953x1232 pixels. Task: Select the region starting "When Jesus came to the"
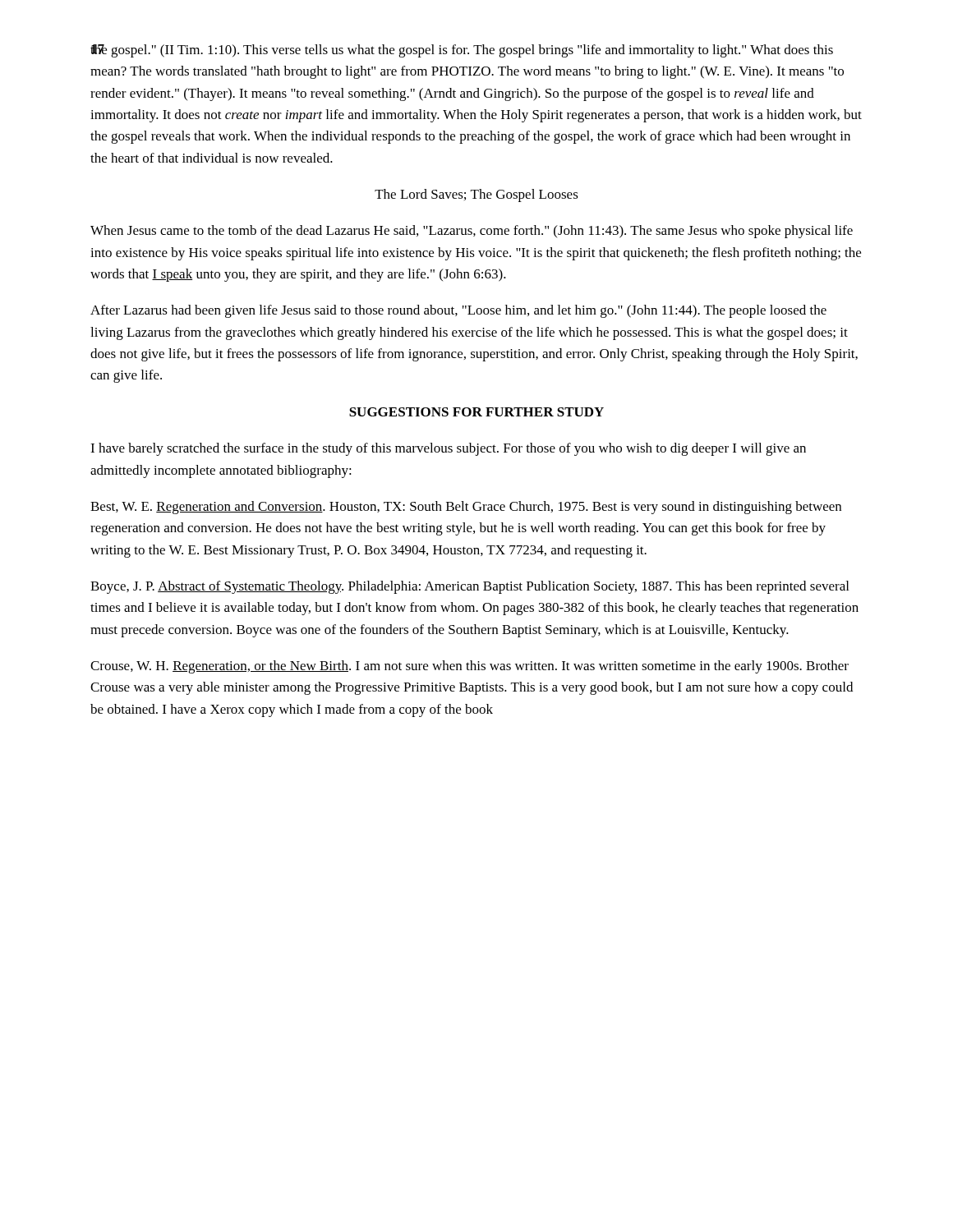point(476,252)
